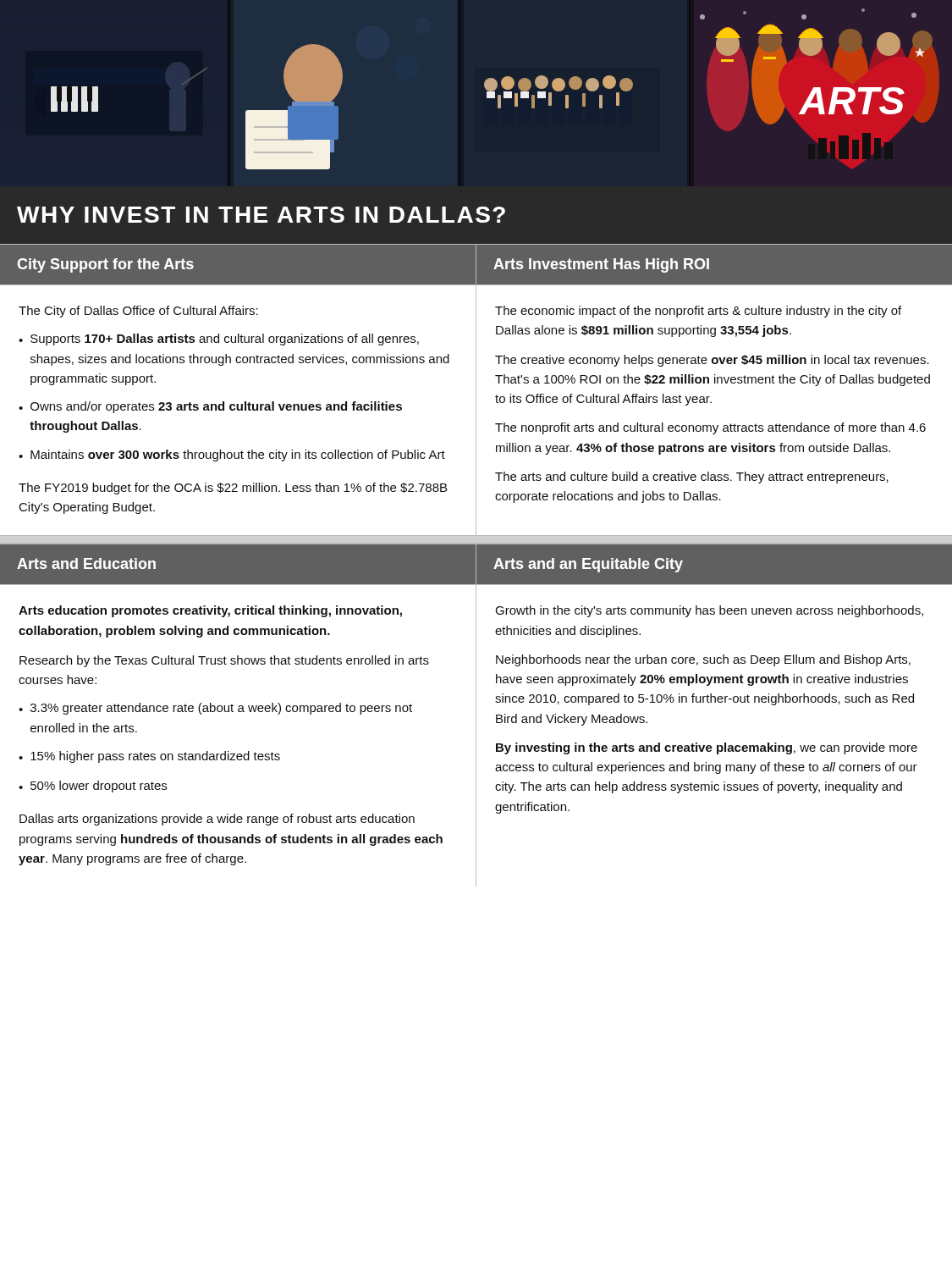Locate the block starting "Arts and Education"
Screen dimensions: 1270x952
pyautogui.click(x=87, y=564)
